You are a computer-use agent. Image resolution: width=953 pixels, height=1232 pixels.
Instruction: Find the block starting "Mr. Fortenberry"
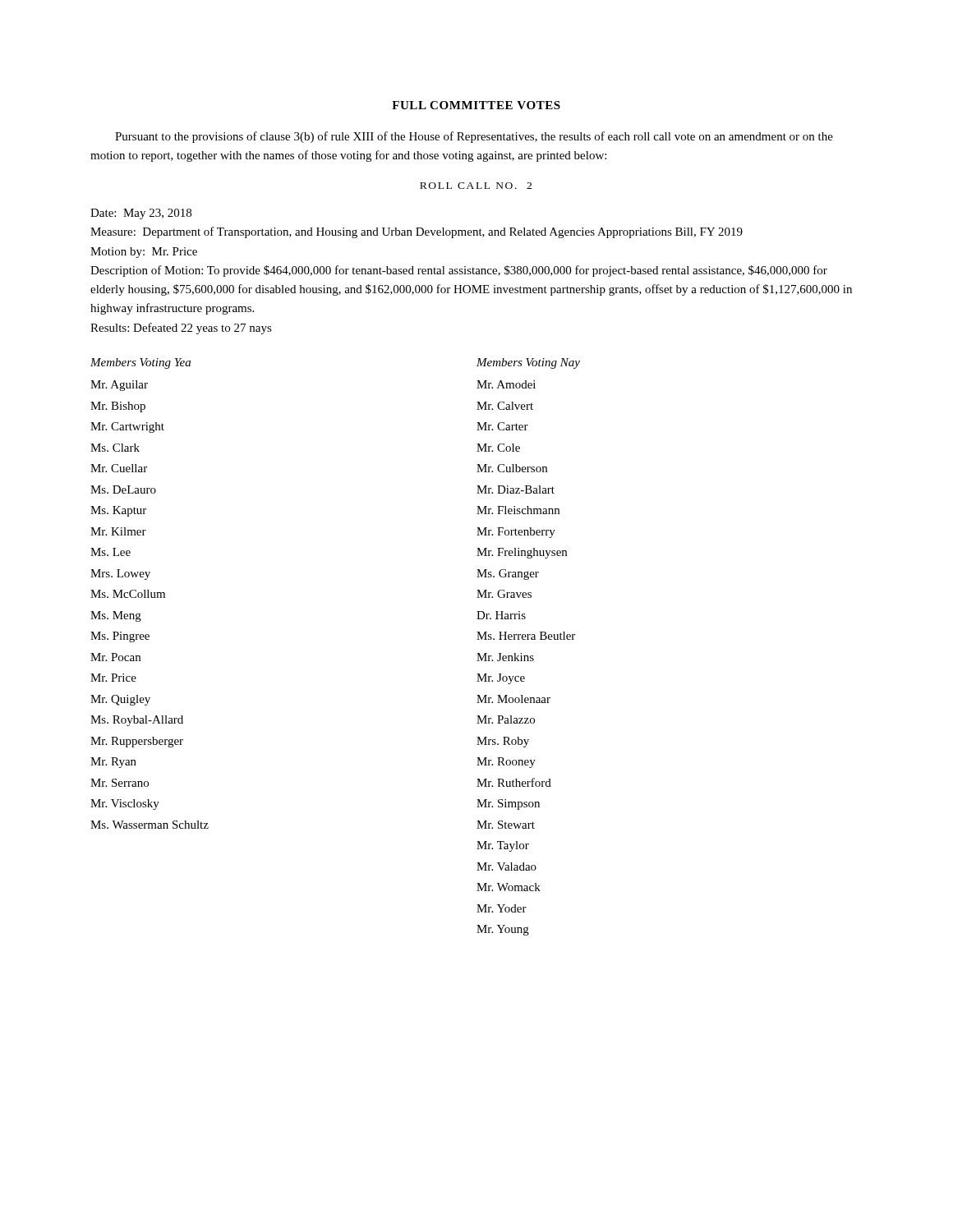516,533
